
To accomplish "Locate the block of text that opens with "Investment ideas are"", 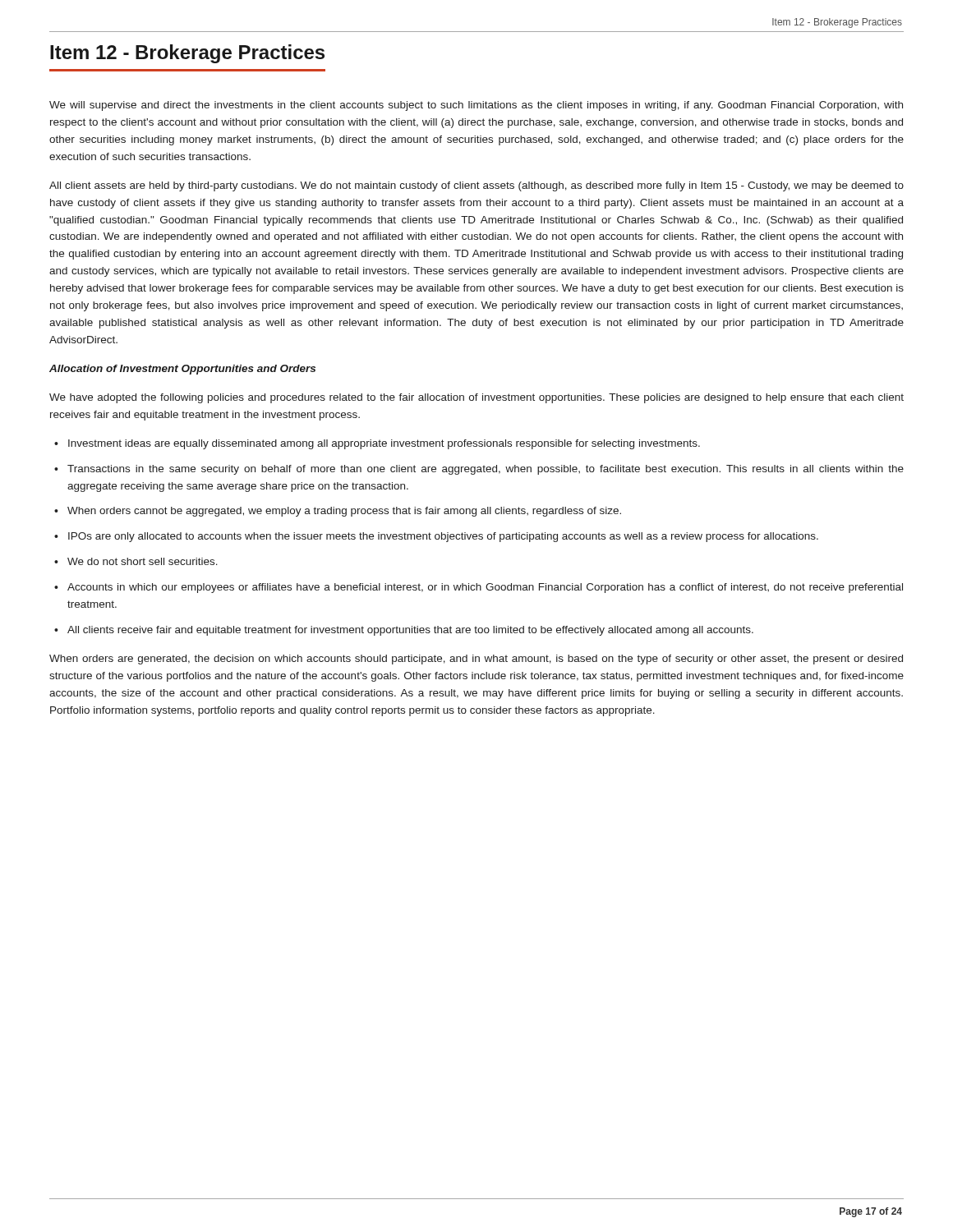I will [384, 443].
